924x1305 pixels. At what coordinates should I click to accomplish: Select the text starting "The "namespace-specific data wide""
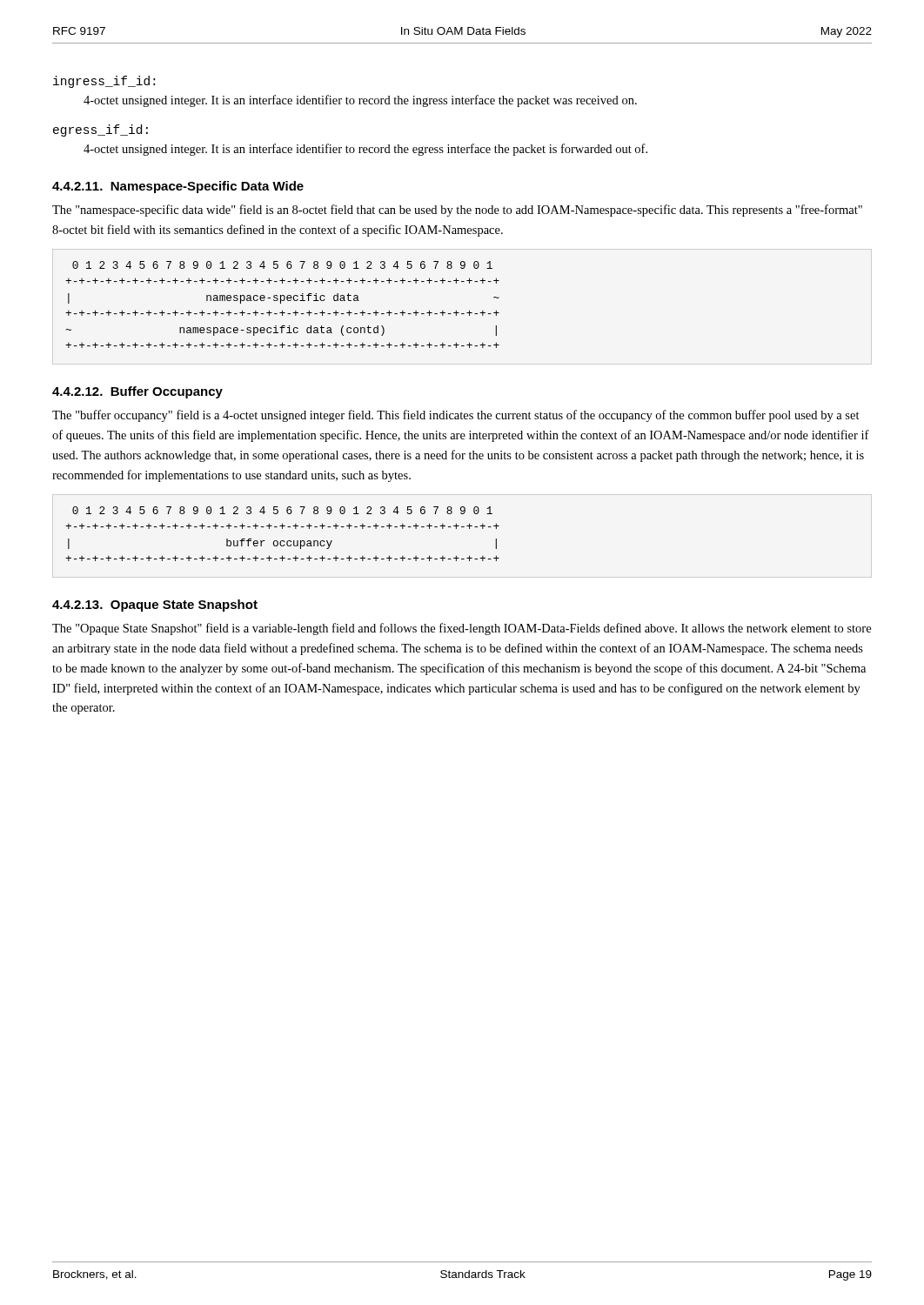coord(458,220)
